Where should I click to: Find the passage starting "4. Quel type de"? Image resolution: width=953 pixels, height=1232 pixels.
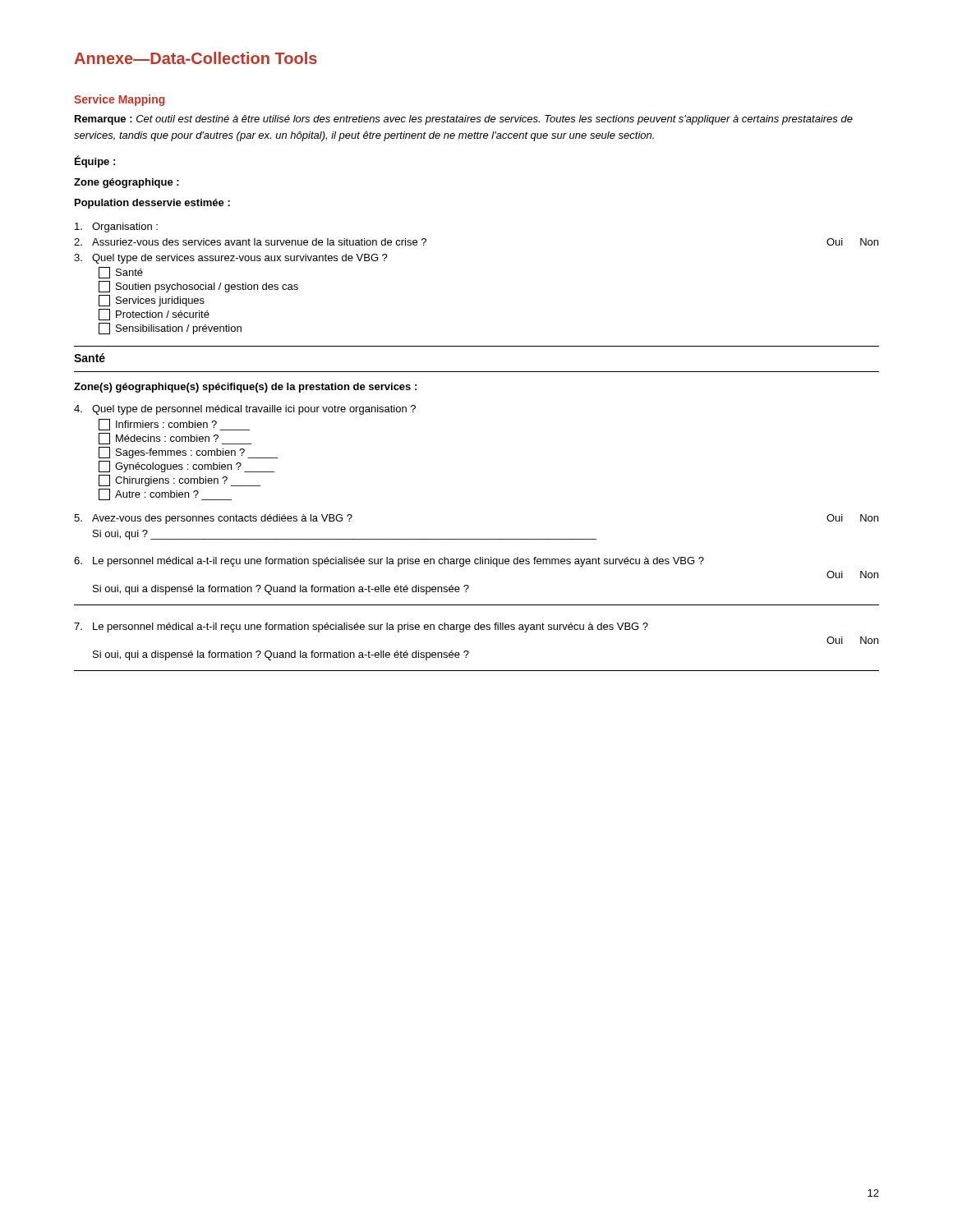(x=245, y=452)
